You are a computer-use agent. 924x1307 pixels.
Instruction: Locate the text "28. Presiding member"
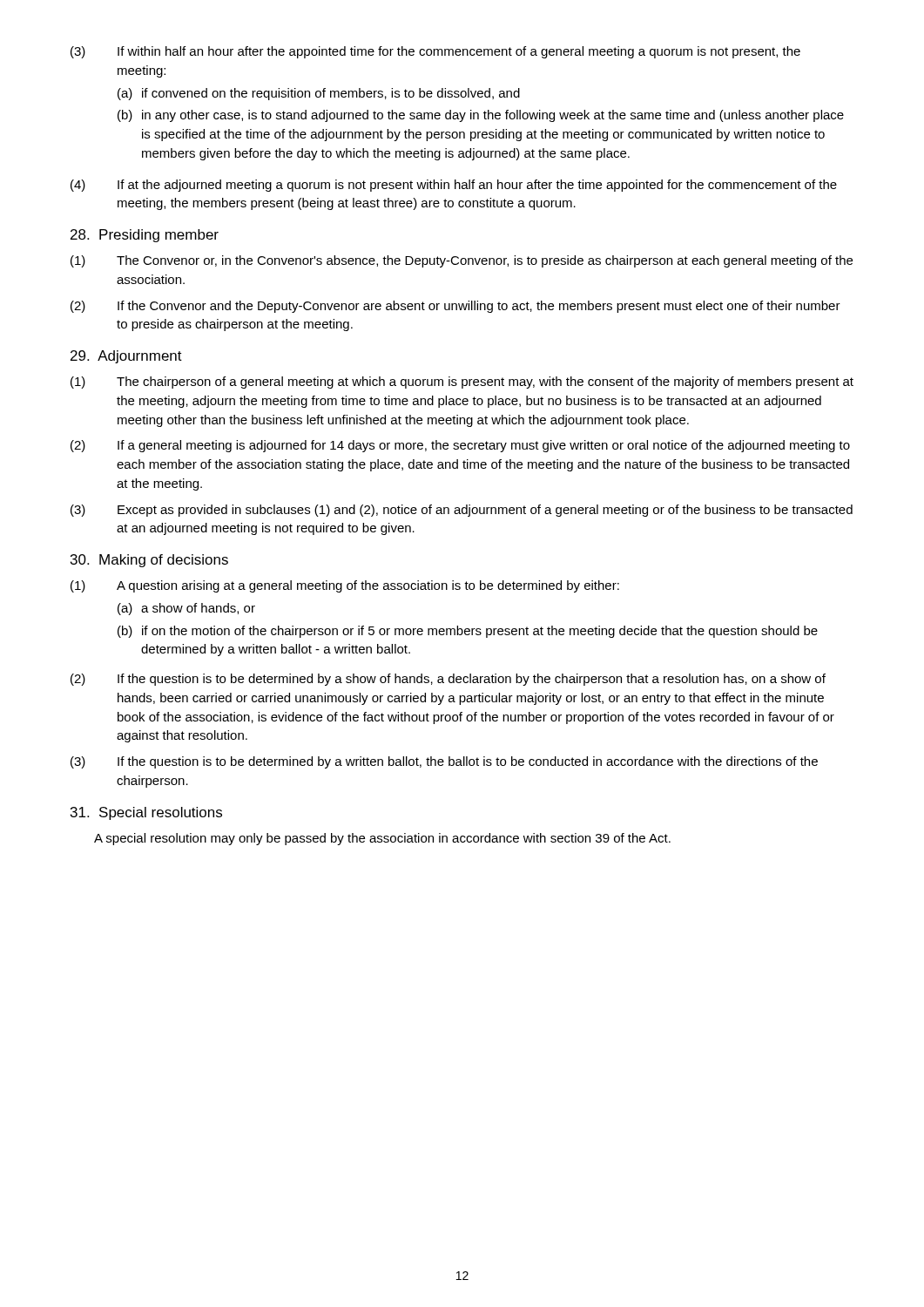pos(144,235)
